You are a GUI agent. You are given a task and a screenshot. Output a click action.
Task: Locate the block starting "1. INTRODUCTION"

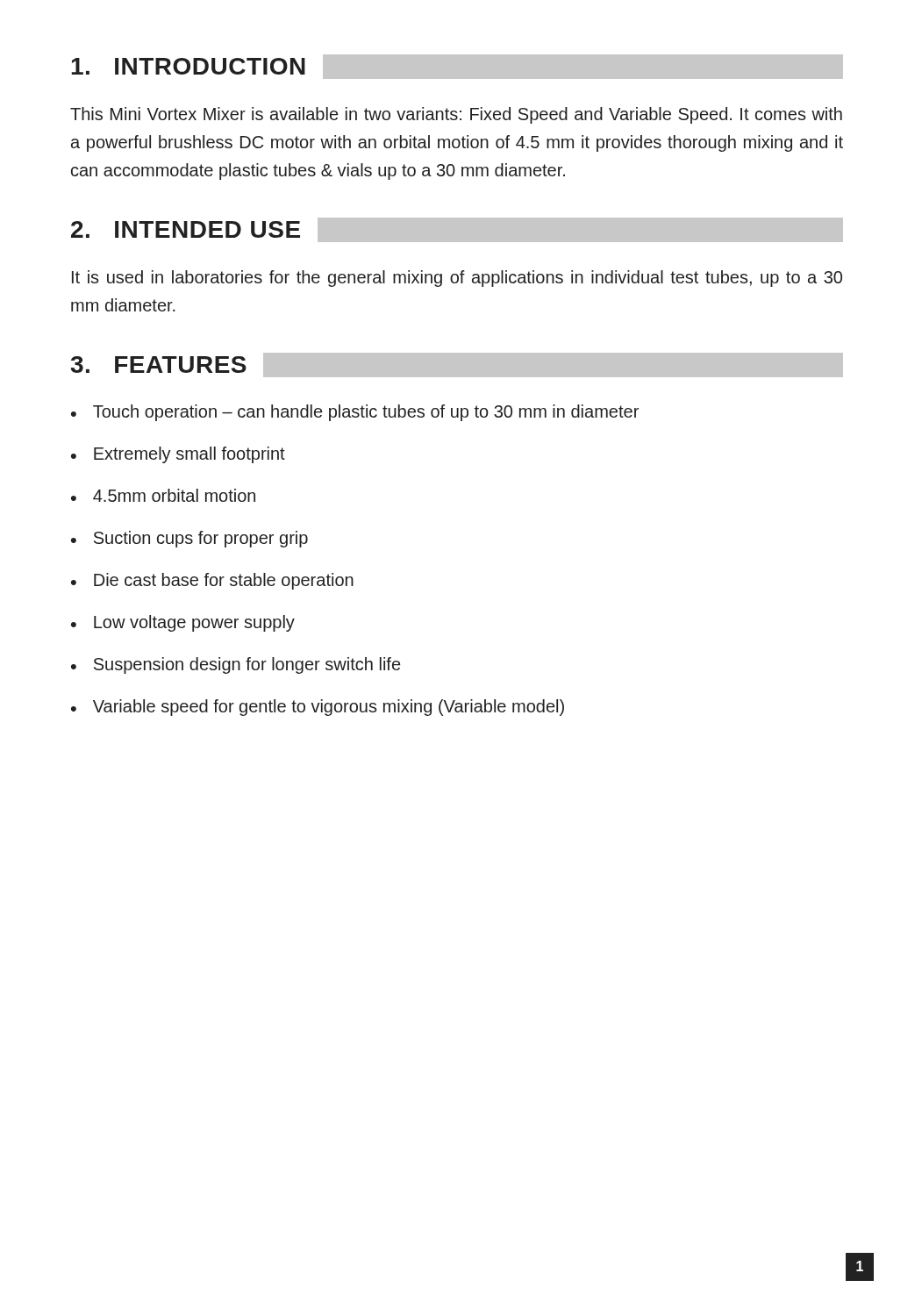pos(457,67)
